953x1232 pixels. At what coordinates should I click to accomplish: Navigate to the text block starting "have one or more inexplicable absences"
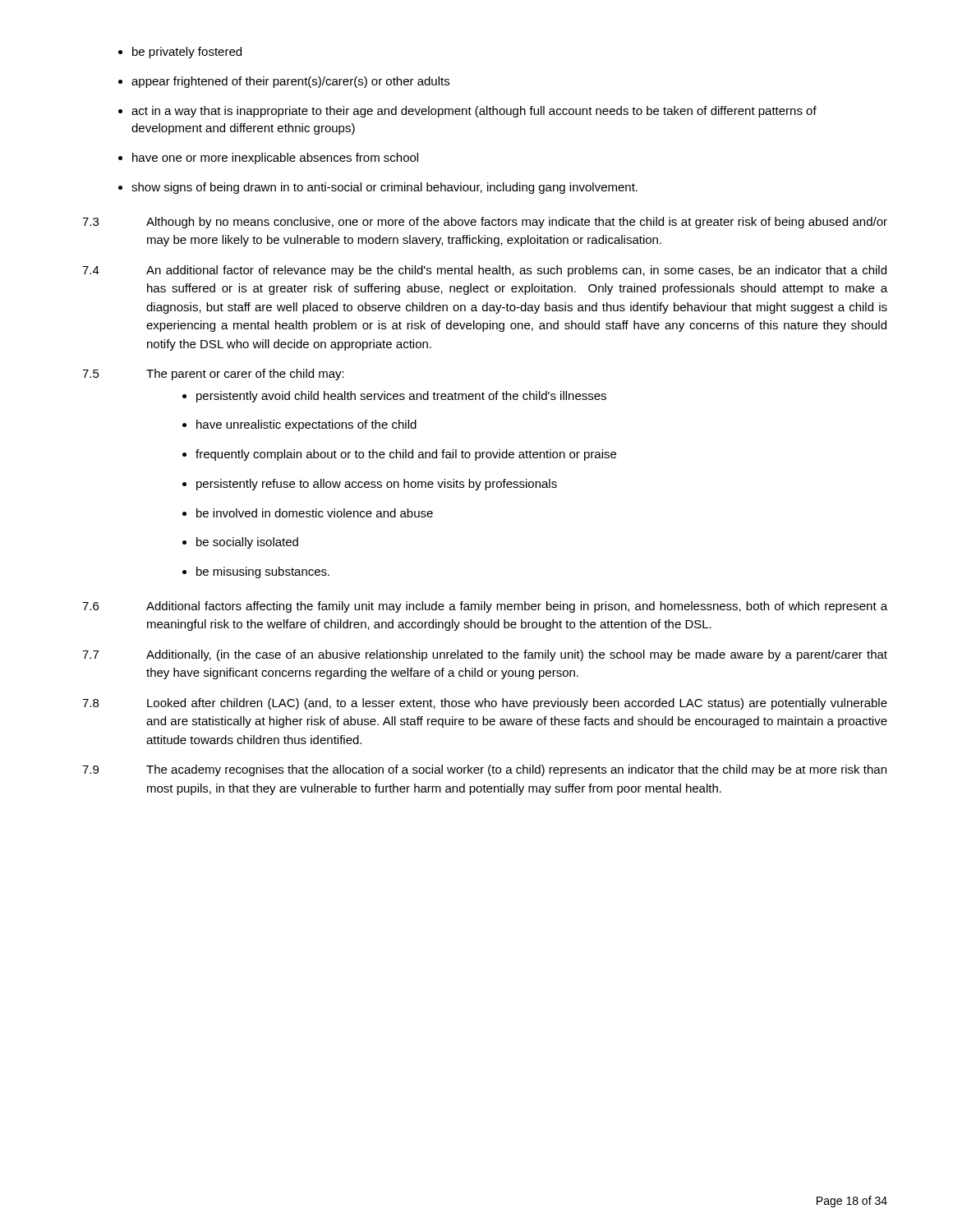[268, 159]
